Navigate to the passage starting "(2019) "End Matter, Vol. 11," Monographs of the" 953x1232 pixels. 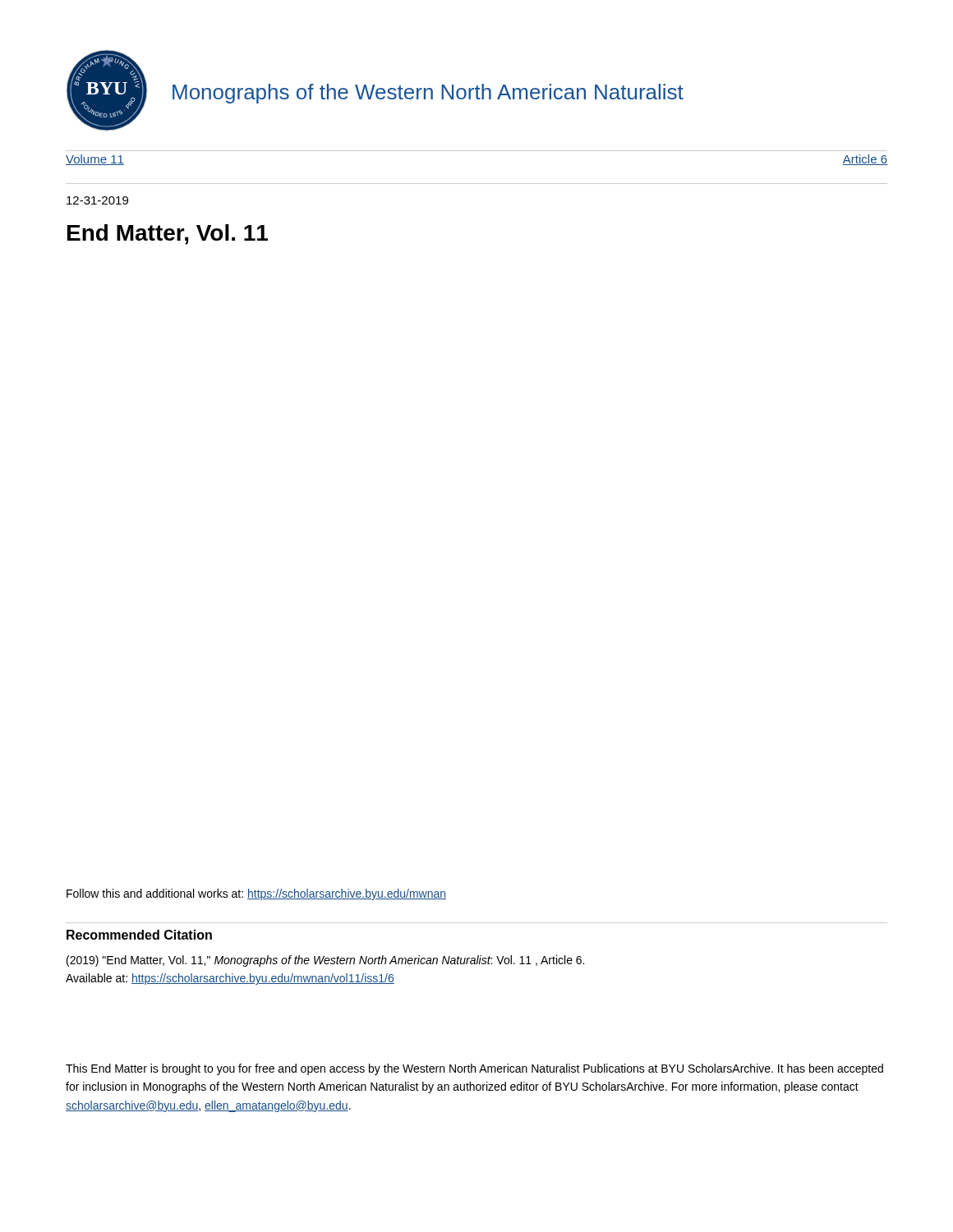click(326, 969)
